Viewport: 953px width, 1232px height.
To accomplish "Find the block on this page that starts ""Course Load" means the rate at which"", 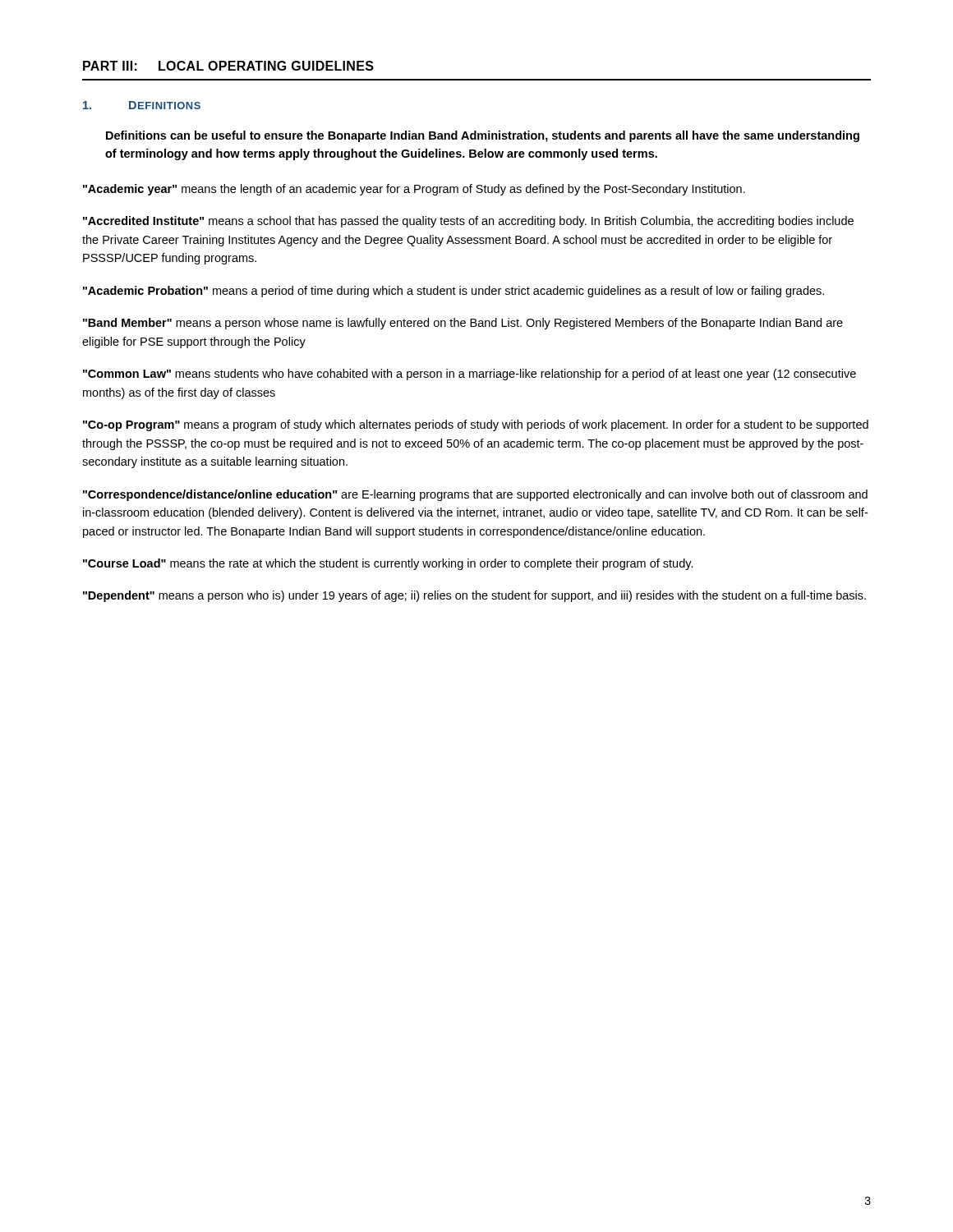I will [x=388, y=563].
